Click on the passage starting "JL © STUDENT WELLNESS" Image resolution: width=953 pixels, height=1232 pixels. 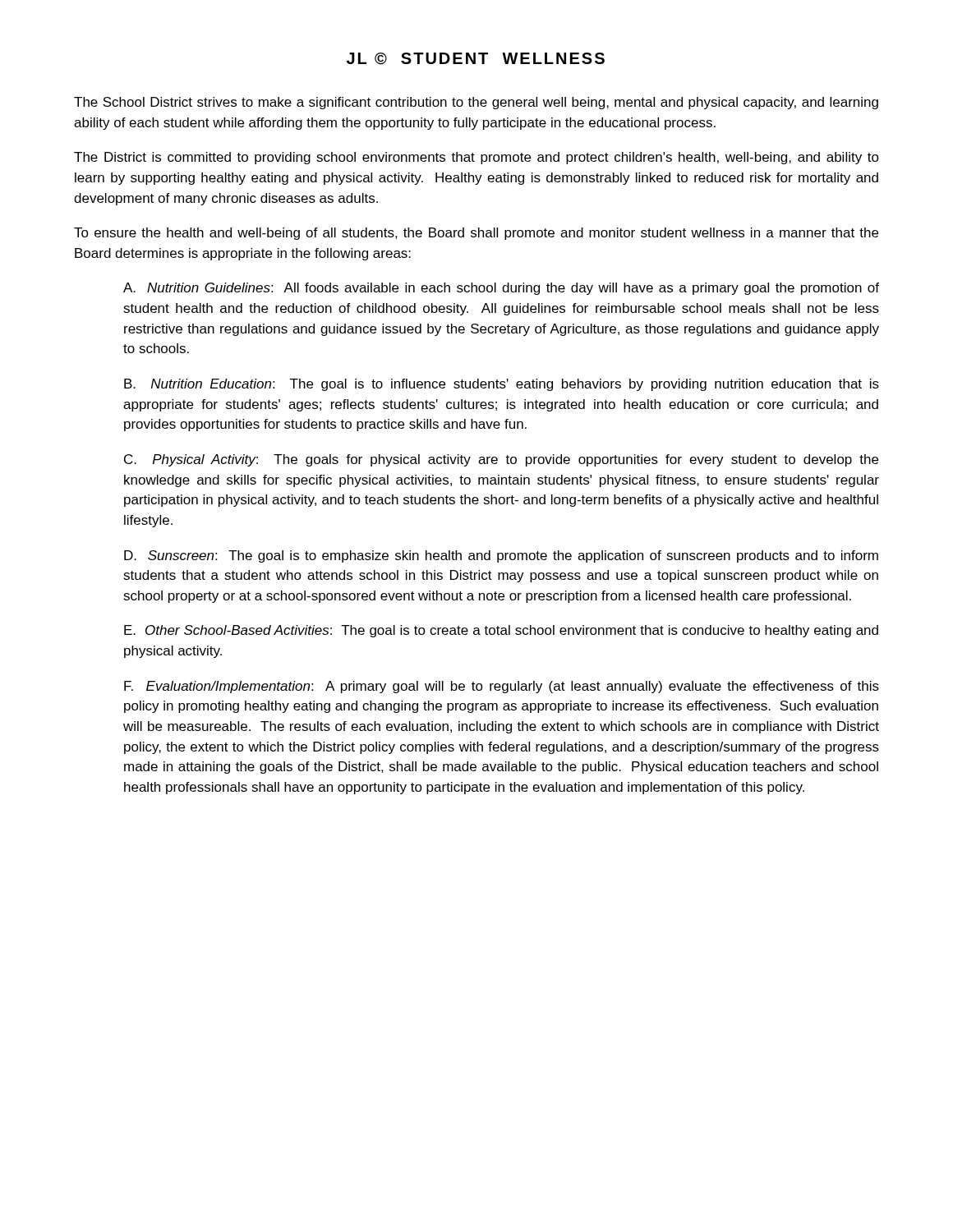pos(476,58)
